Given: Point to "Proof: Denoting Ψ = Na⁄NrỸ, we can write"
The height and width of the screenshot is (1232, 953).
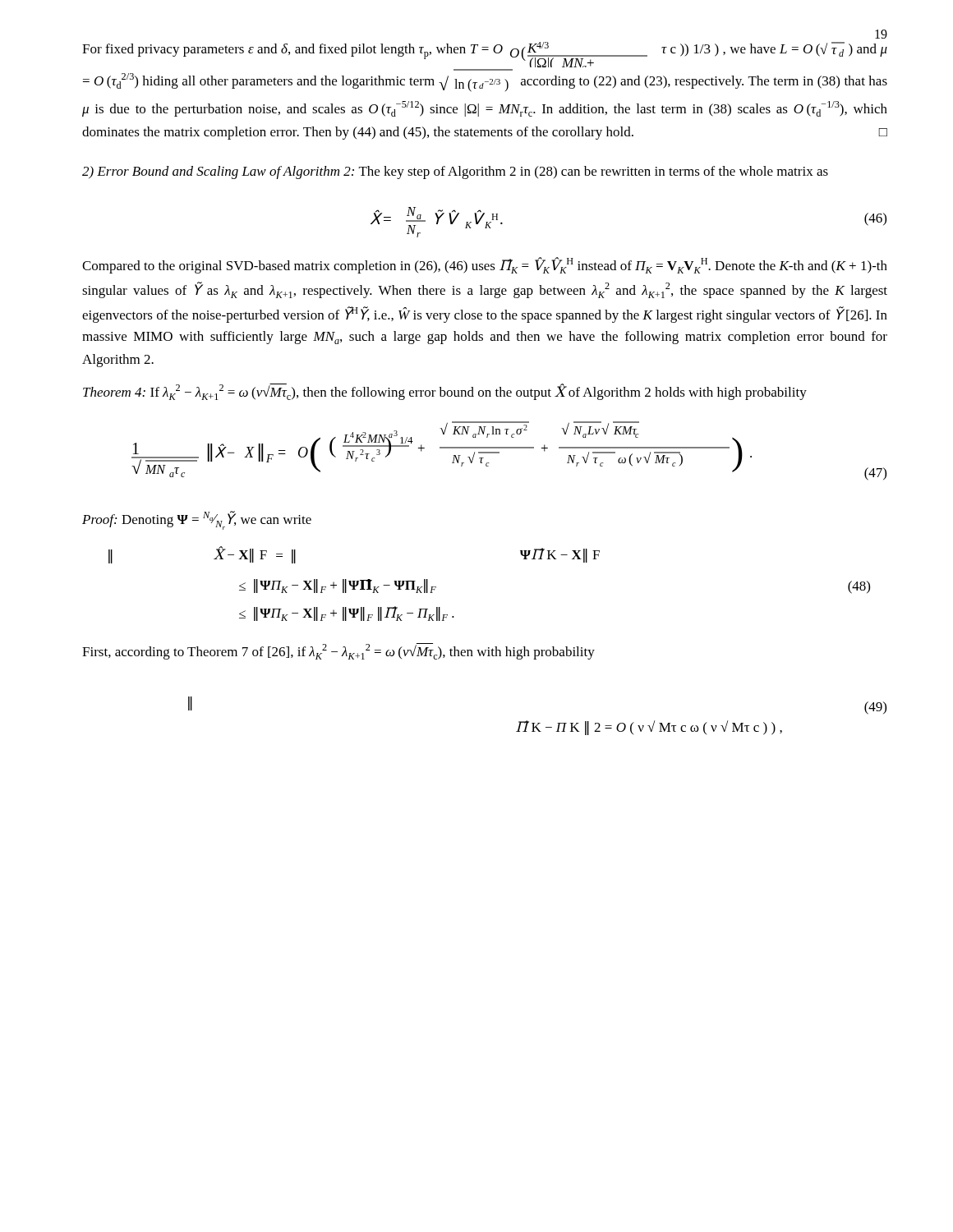Looking at the screenshot, I should 197,520.
